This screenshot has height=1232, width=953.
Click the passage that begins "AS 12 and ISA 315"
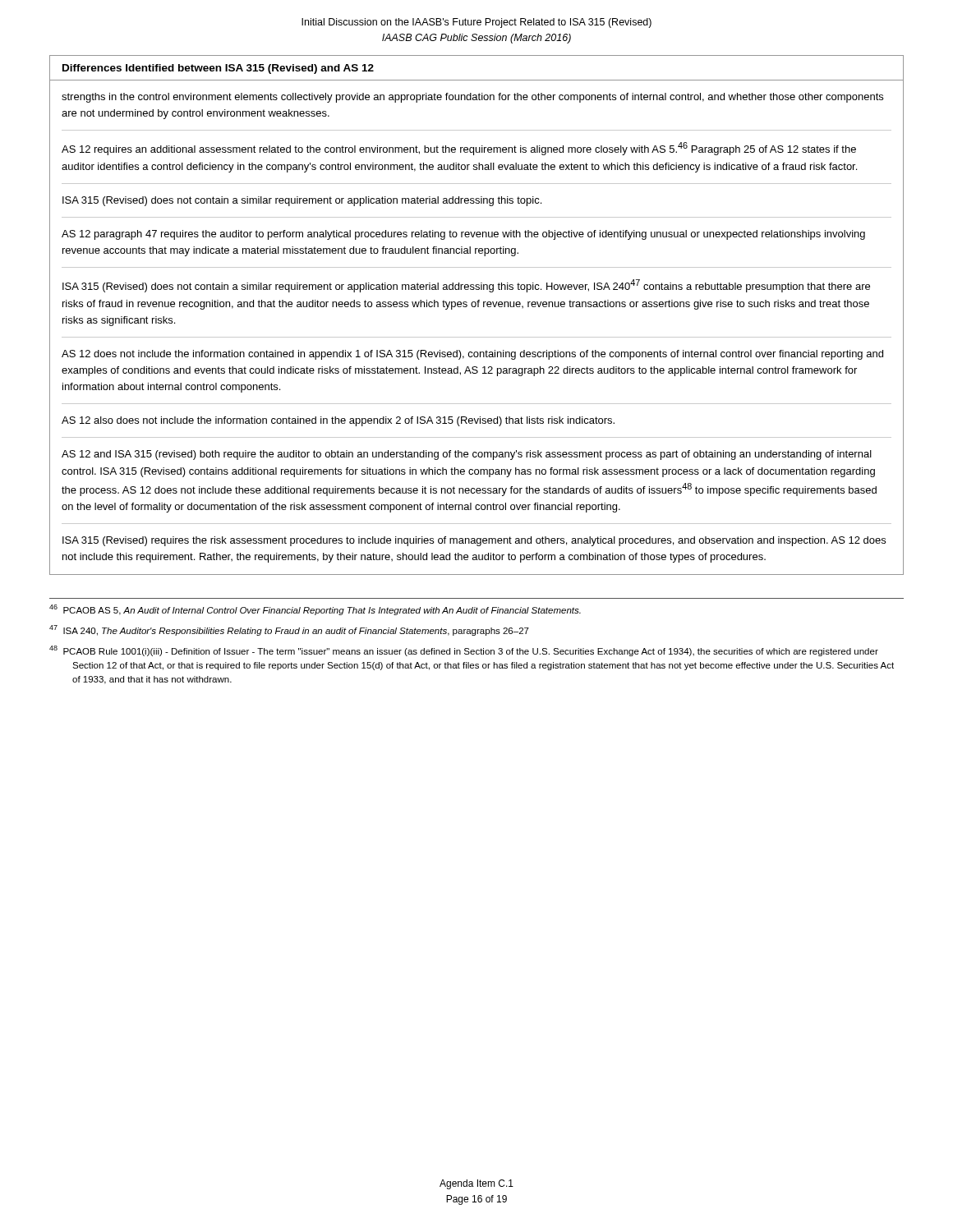469,480
